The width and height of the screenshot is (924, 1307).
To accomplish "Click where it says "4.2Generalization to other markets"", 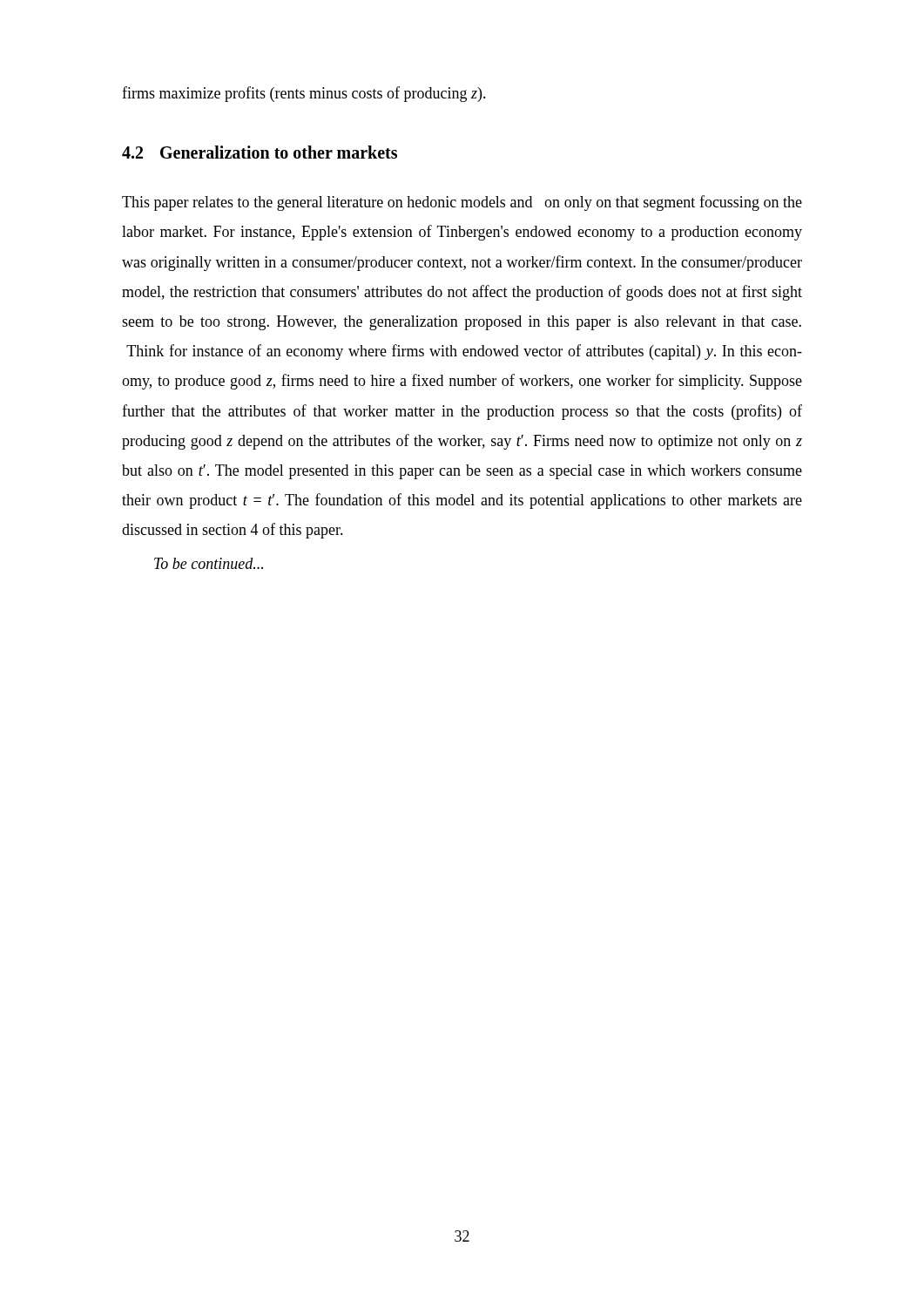I will [x=260, y=153].
